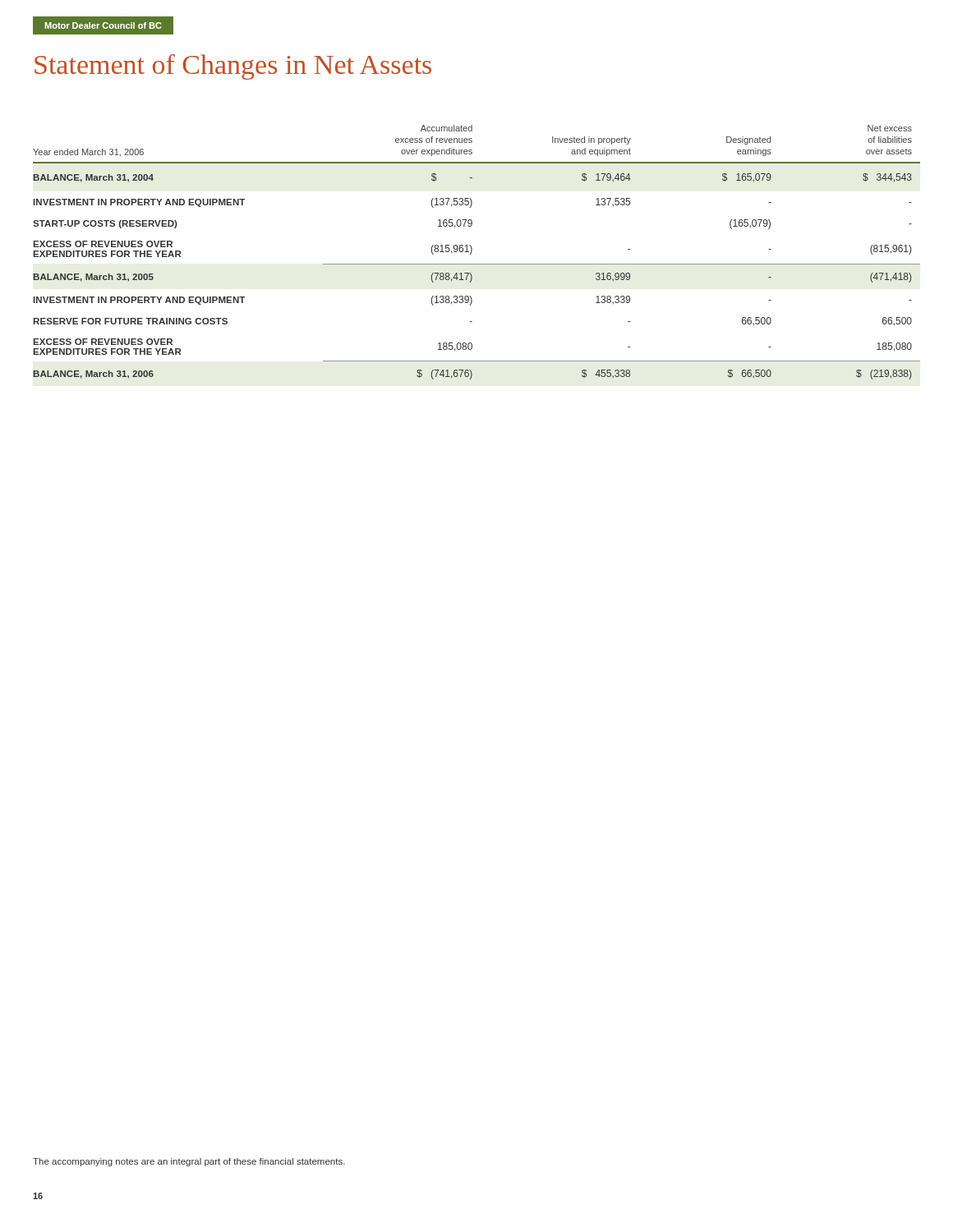This screenshot has width=953, height=1232.
Task: Navigate to the text starting "The accompanying notes are an integral part of"
Action: click(x=189, y=1161)
